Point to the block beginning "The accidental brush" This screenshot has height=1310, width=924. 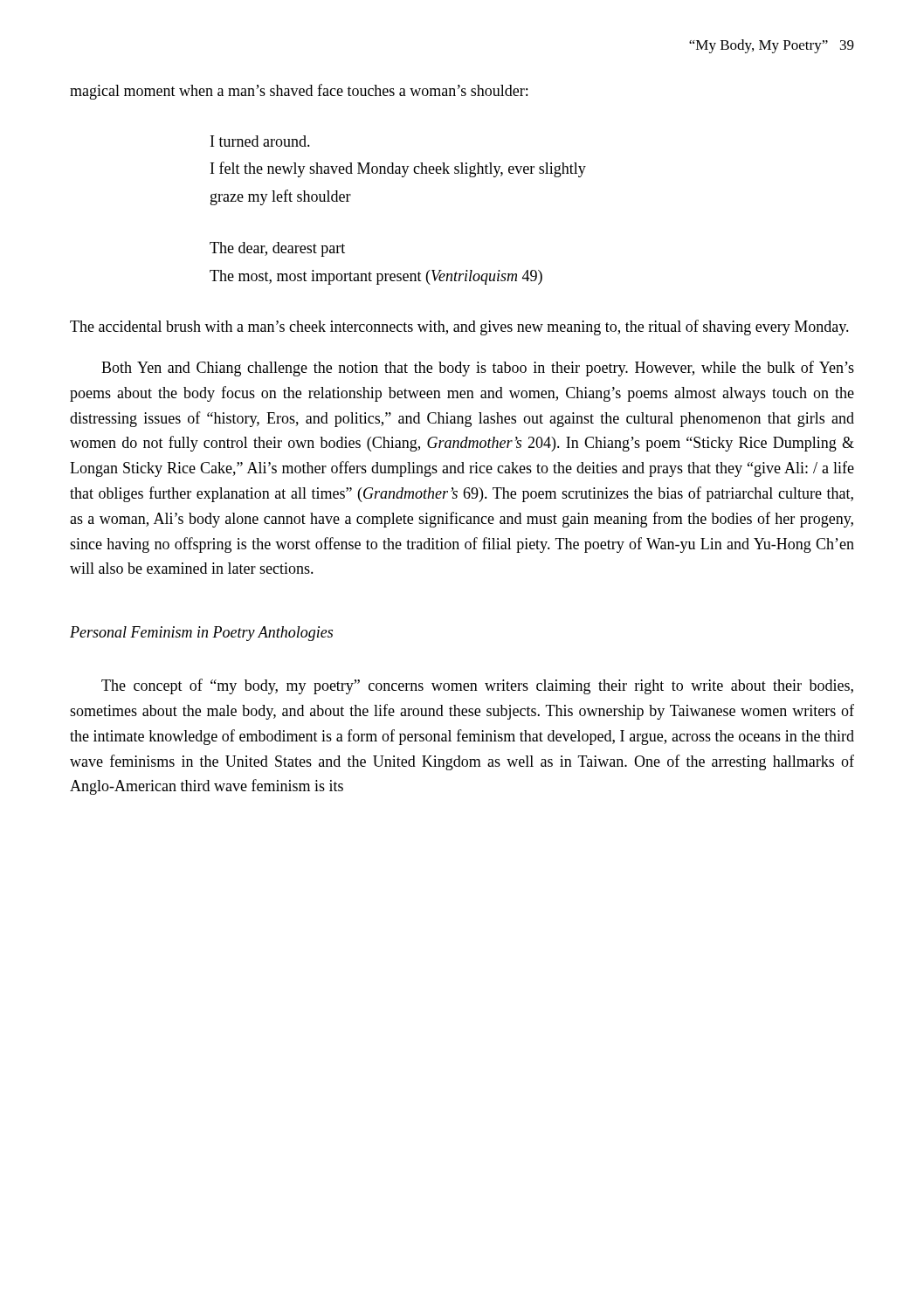pos(462,448)
